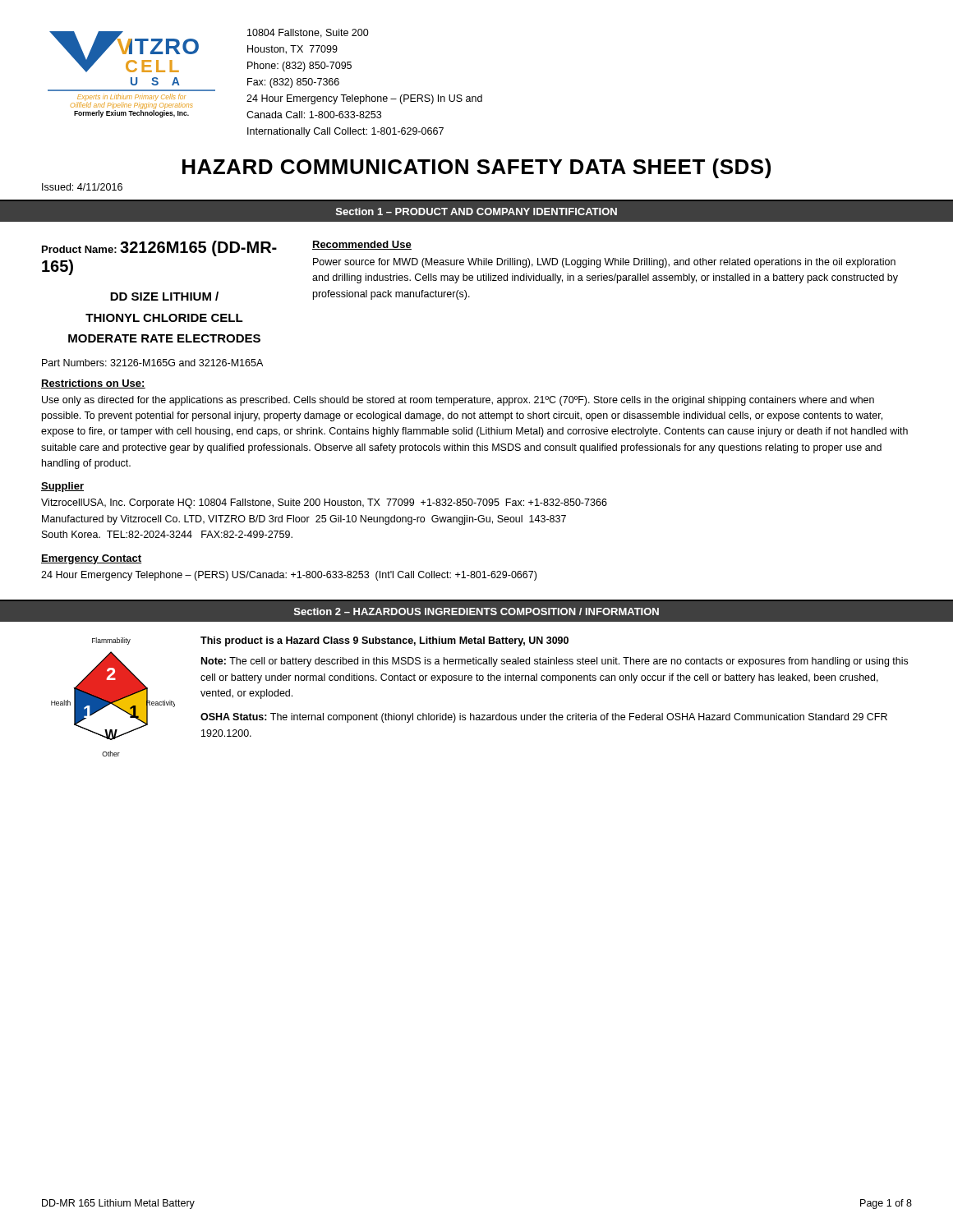Click on the infographic
953x1232 pixels.
pyautogui.click(x=111, y=697)
